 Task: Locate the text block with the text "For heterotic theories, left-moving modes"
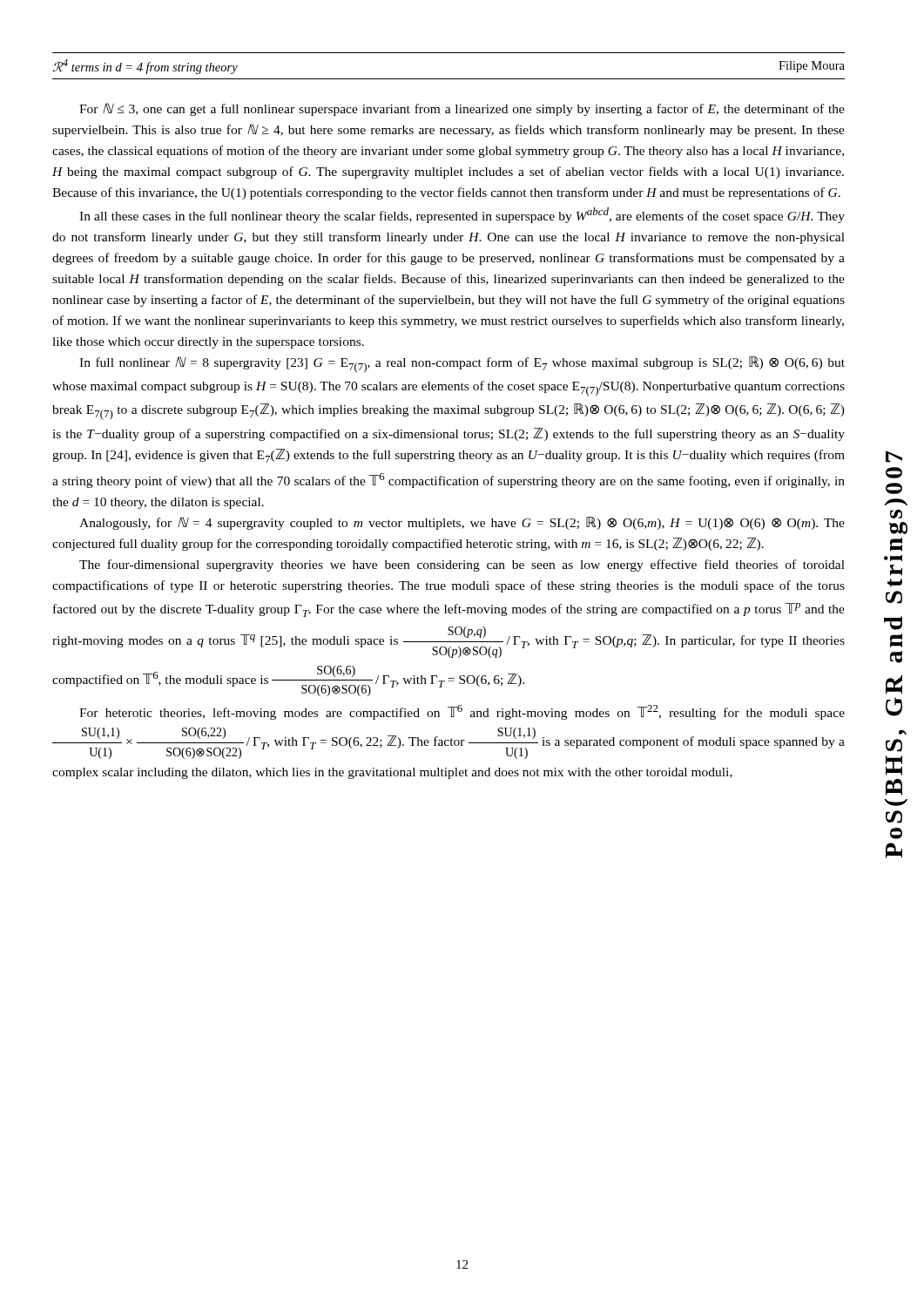pos(449,741)
